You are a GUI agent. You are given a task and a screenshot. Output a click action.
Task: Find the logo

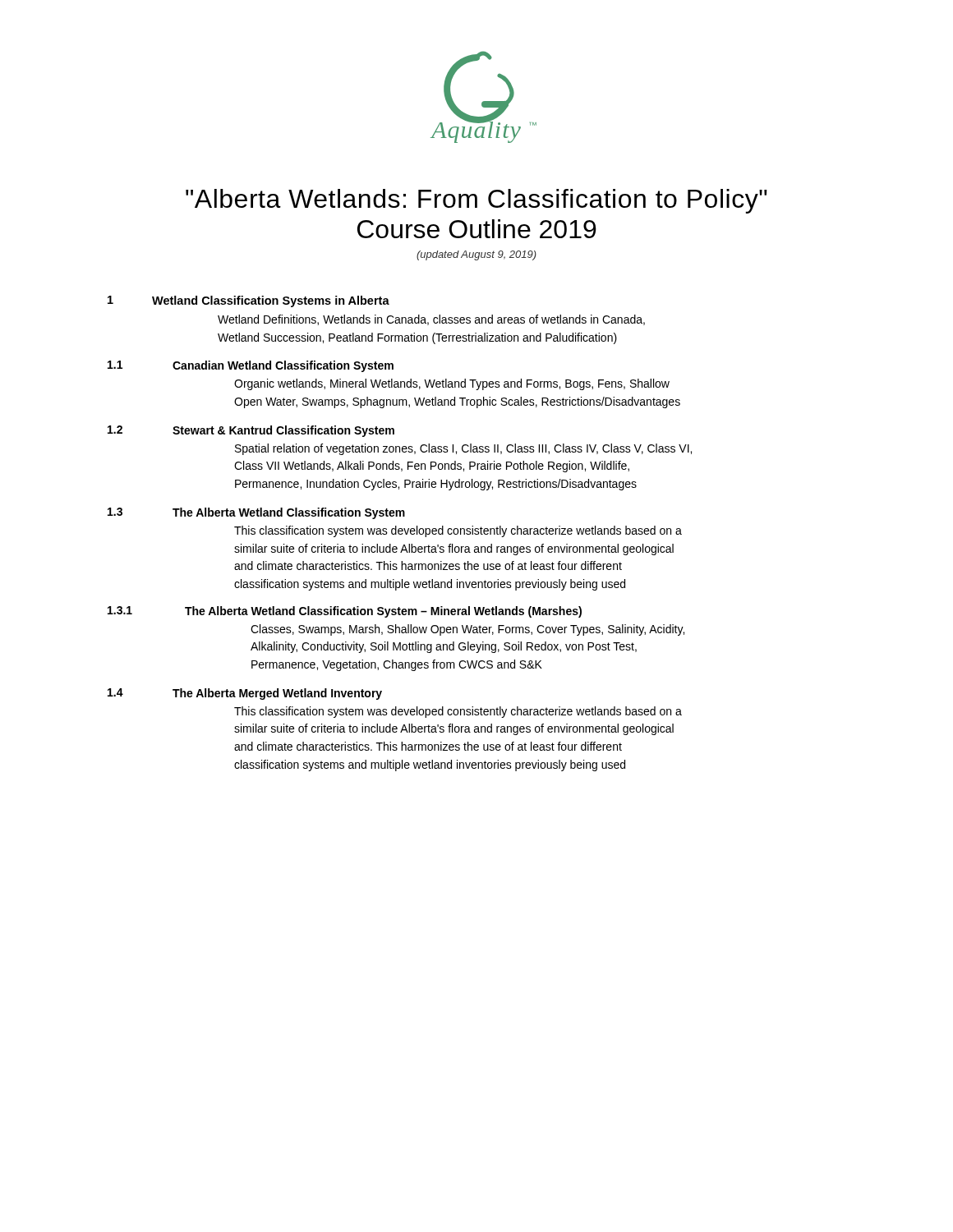(x=476, y=104)
